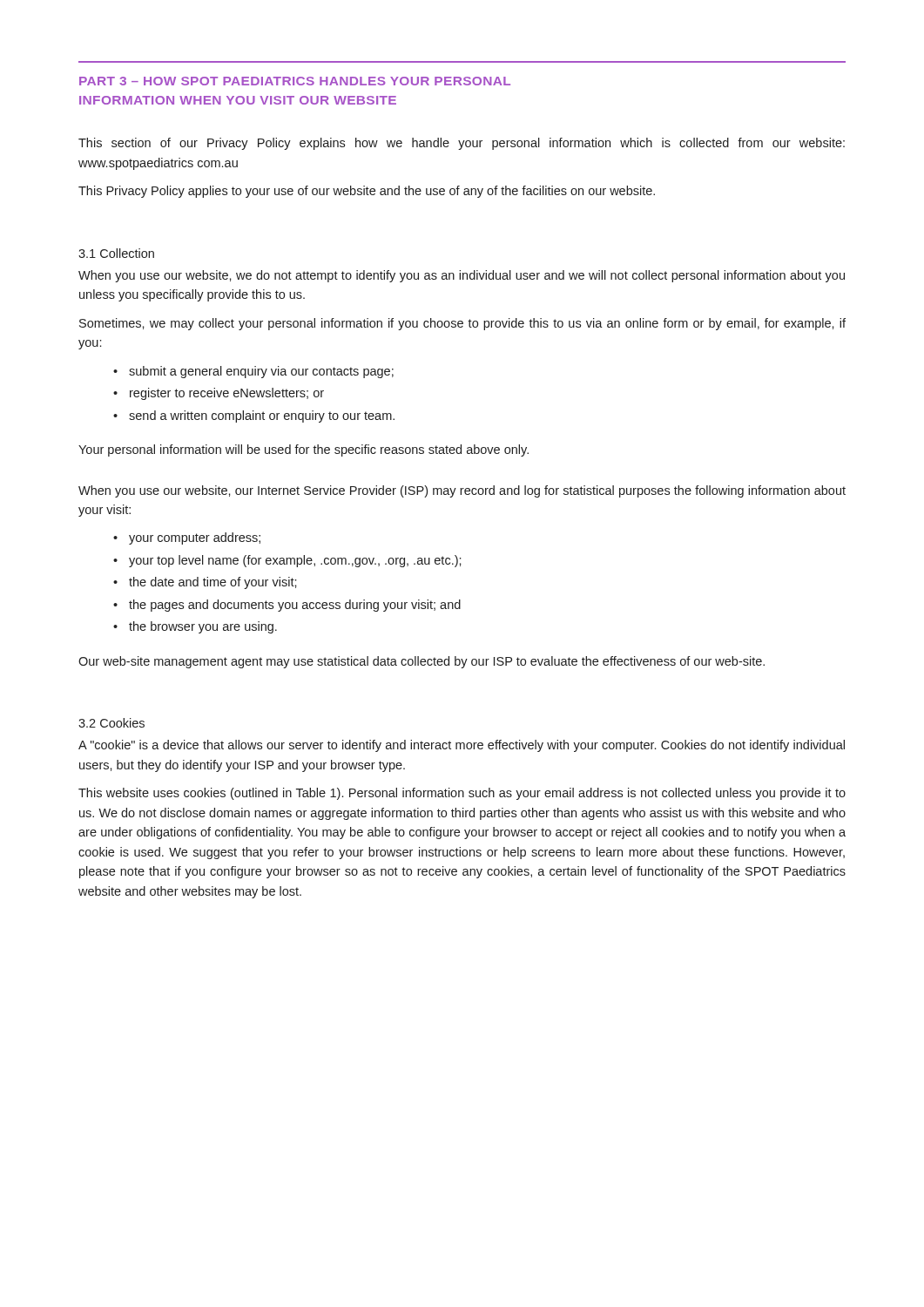Where is the passage that starts "This Privacy Policy applies to your use"?
Viewport: 924px width, 1307px height.
(x=367, y=191)
